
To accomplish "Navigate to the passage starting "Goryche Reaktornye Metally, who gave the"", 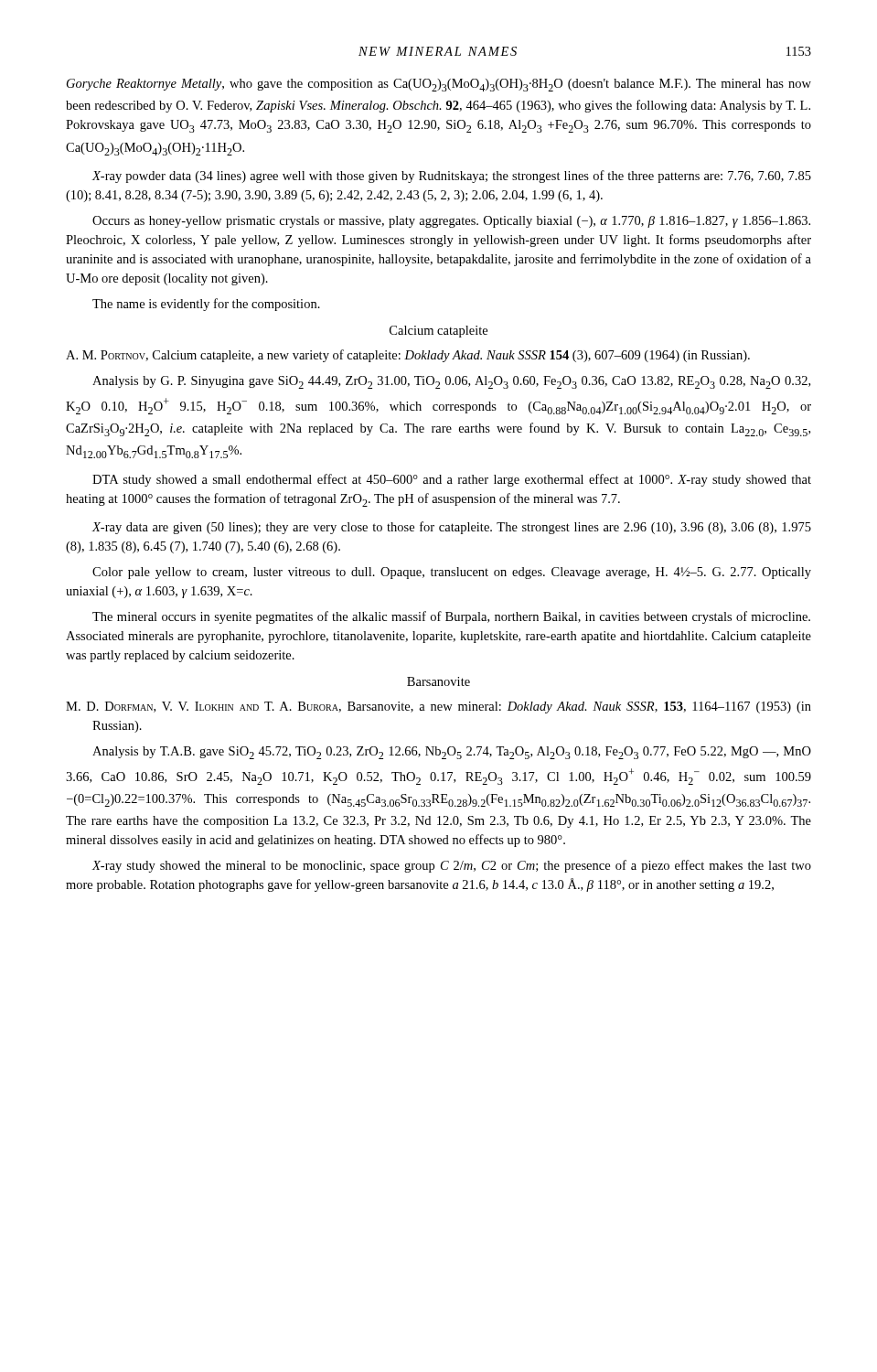I will (438, 117).
